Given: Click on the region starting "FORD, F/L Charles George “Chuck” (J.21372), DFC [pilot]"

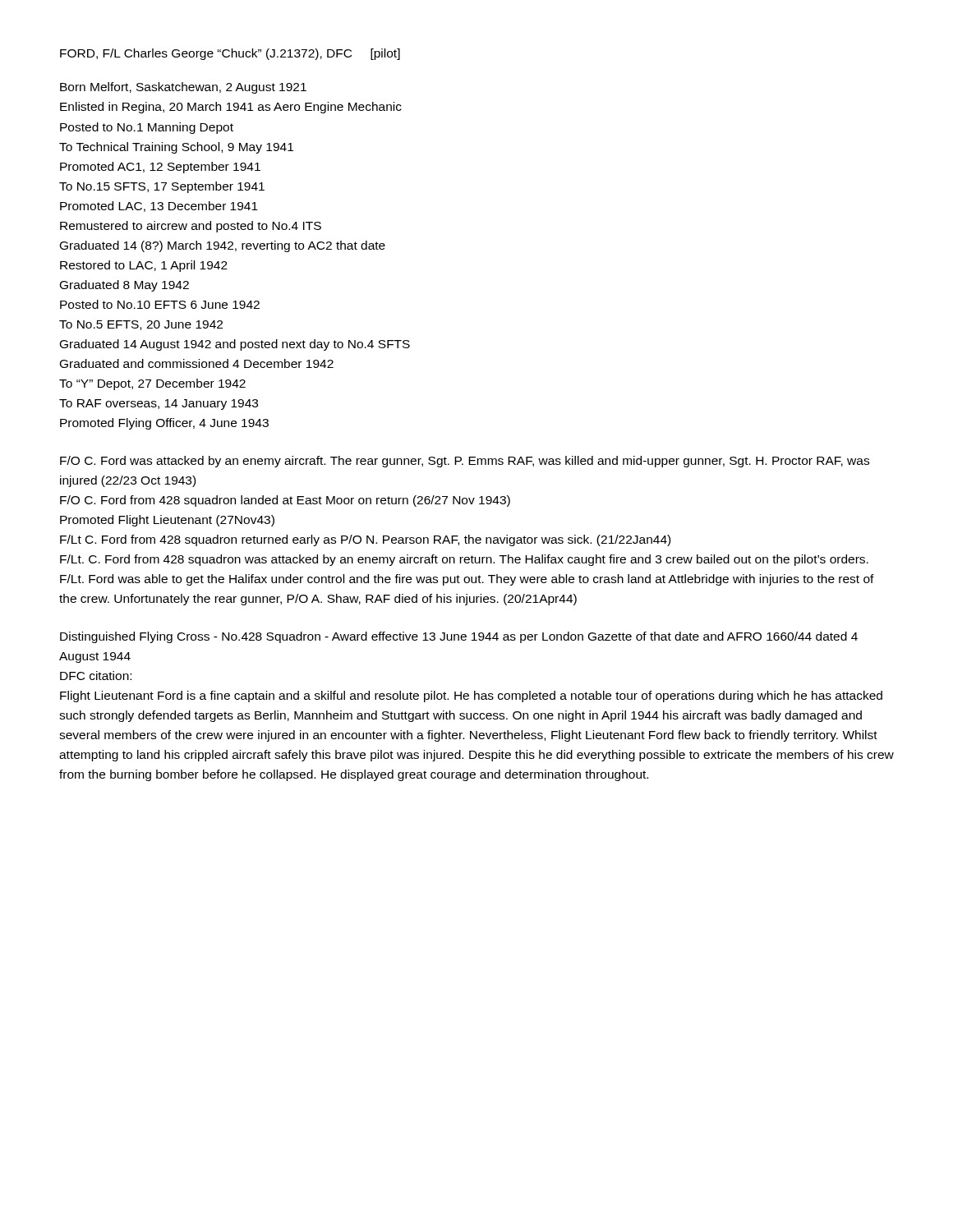Looking at the screenshot, I should 230,53.
